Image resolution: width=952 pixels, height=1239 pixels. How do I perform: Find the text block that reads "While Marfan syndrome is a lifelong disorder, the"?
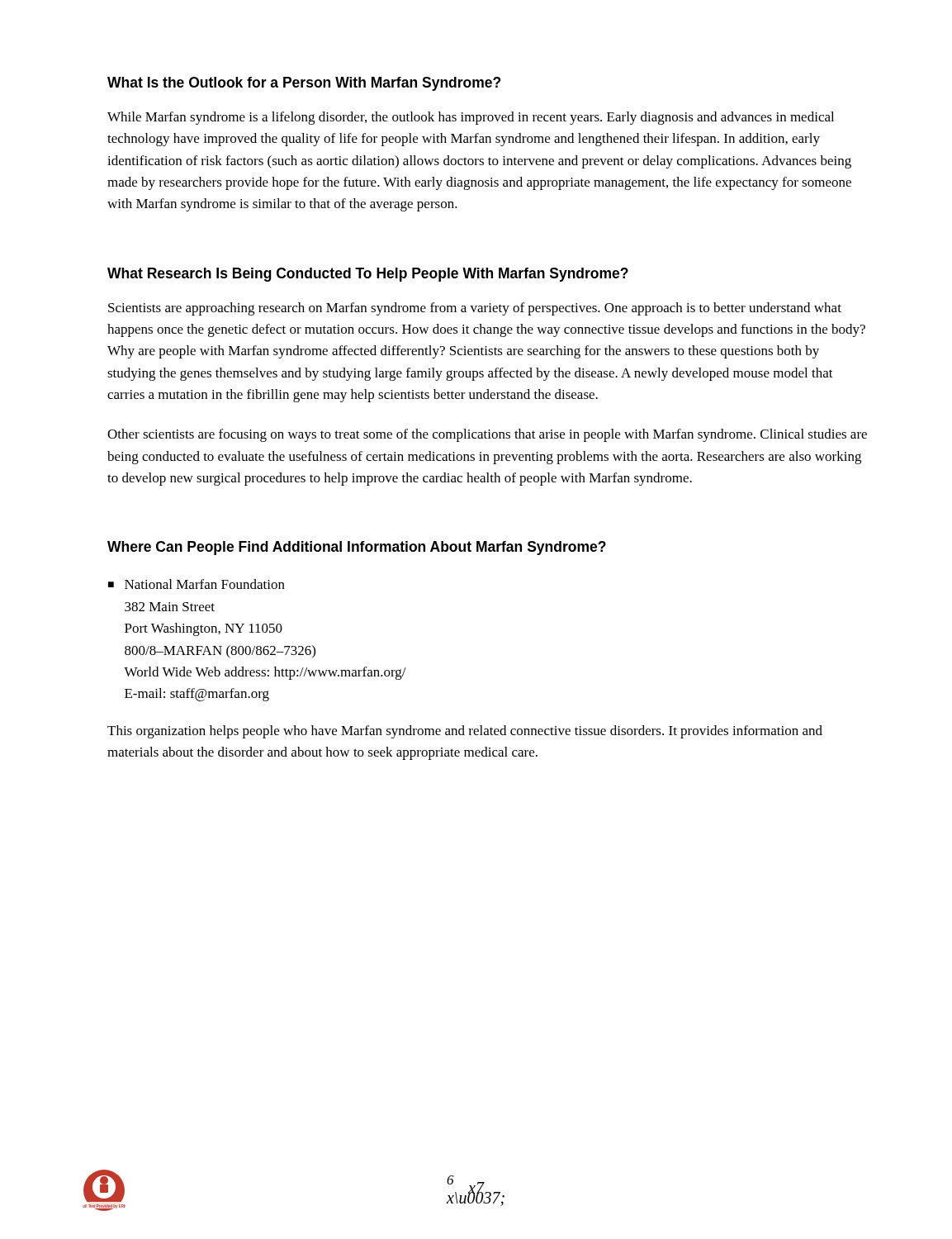click(x=480, y=160)
